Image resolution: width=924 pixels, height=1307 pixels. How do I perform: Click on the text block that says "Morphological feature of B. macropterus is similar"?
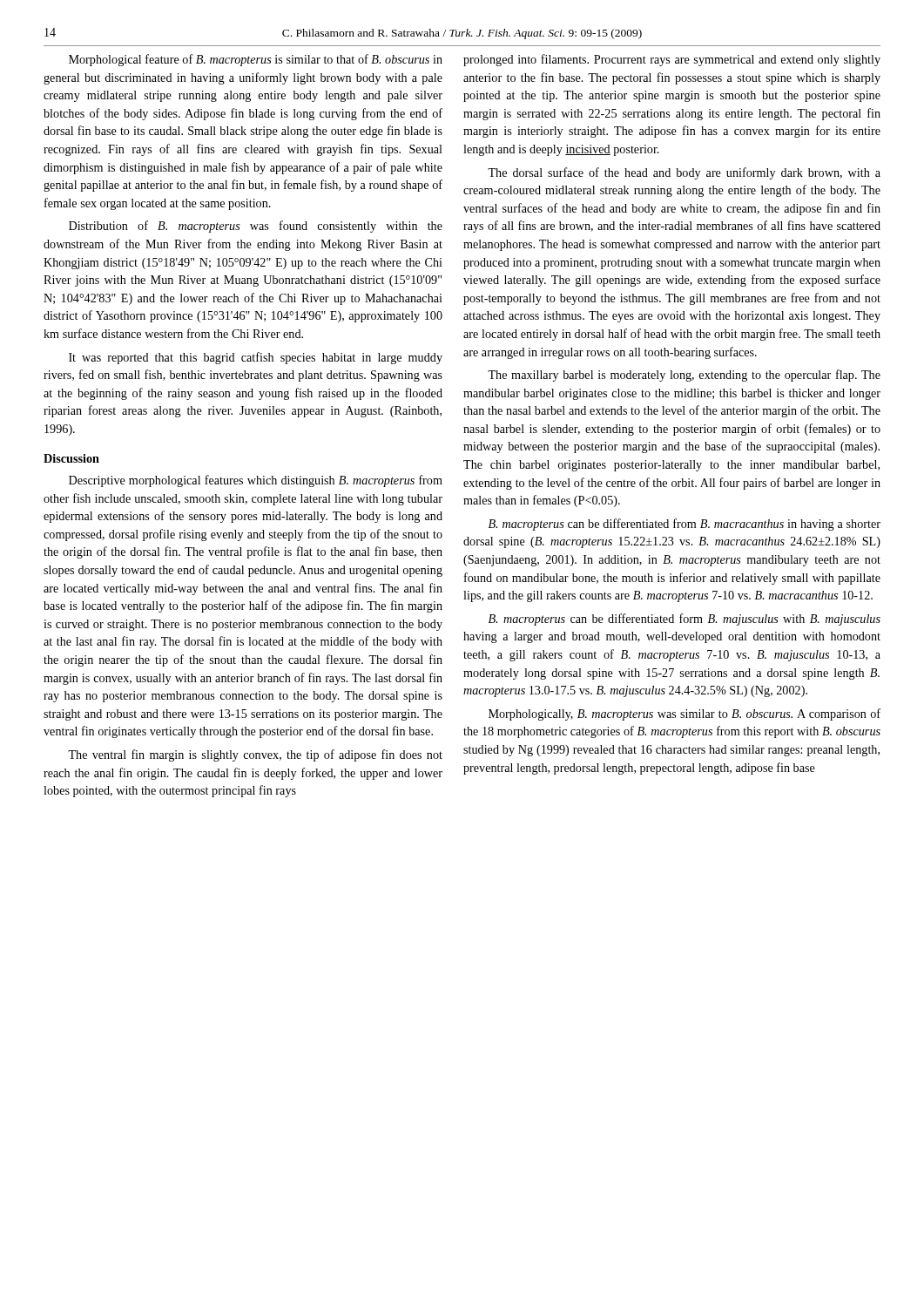(x=243, y=131)
